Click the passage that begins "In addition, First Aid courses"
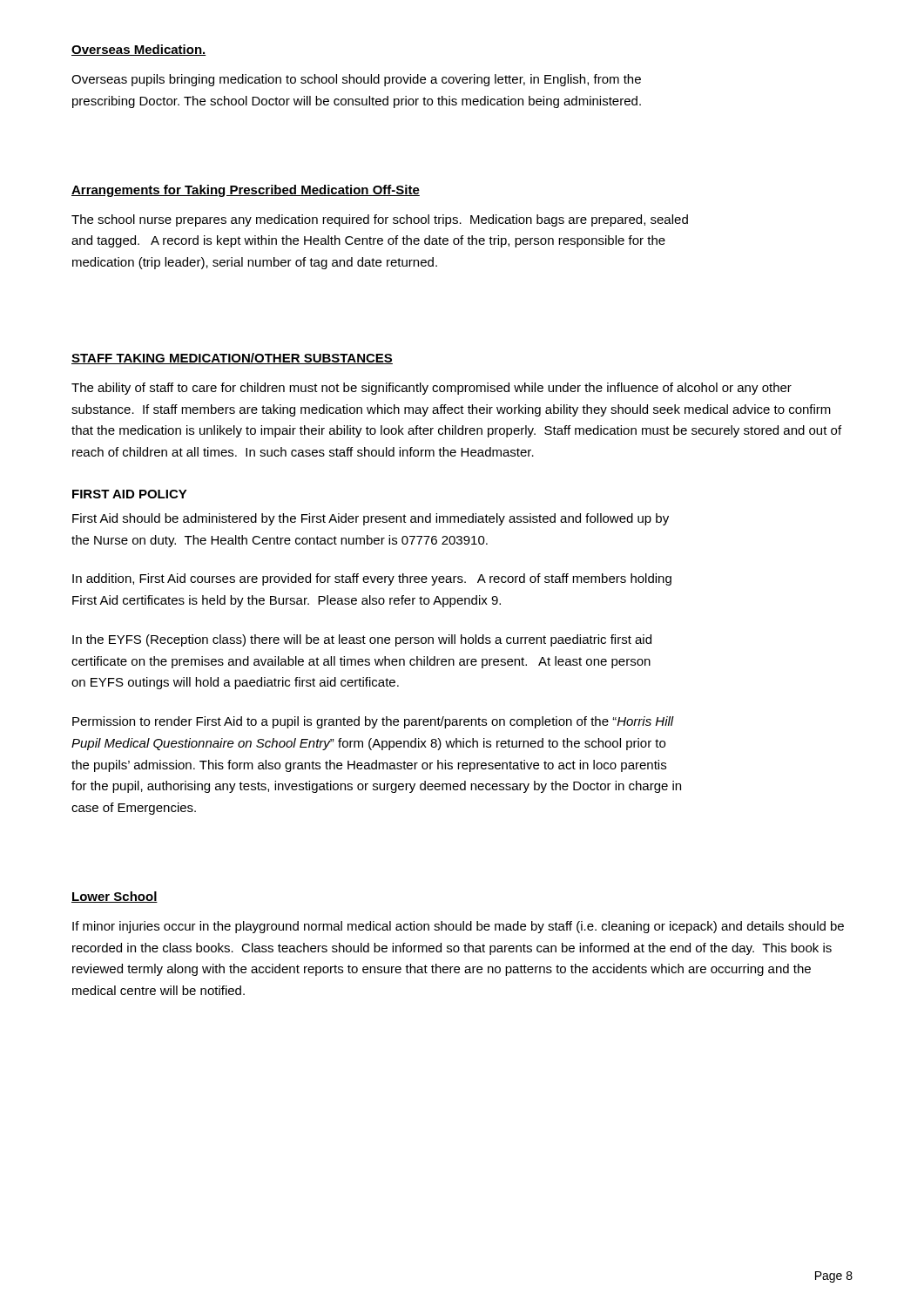The height and width of the screenshot is (1307, 924). click(x=372, y=589)
